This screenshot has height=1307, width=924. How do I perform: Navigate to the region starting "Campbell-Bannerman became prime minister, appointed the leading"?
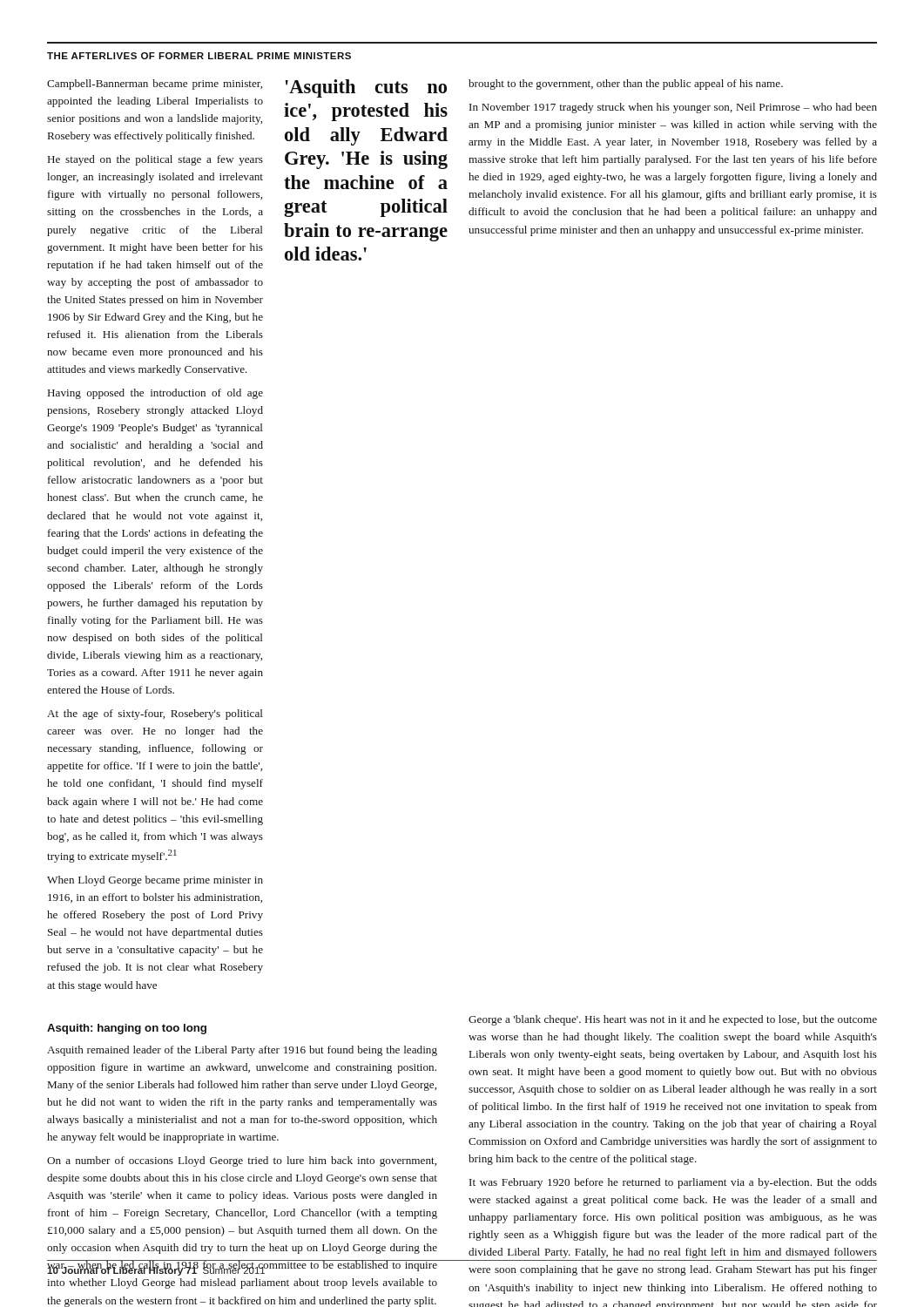point(155,534)
